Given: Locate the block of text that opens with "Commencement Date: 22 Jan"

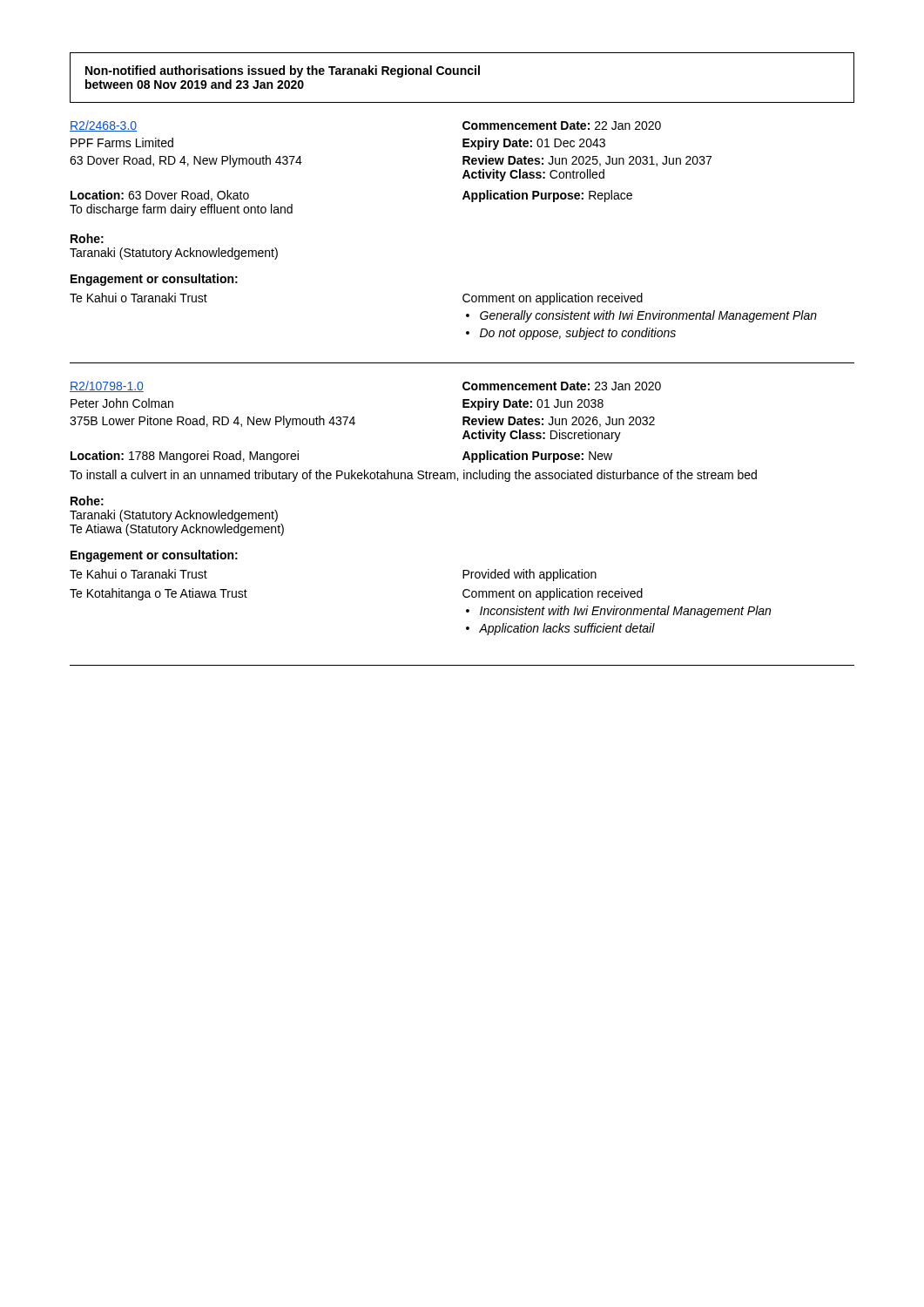Looking at the screenshot, I should (562, 125).
